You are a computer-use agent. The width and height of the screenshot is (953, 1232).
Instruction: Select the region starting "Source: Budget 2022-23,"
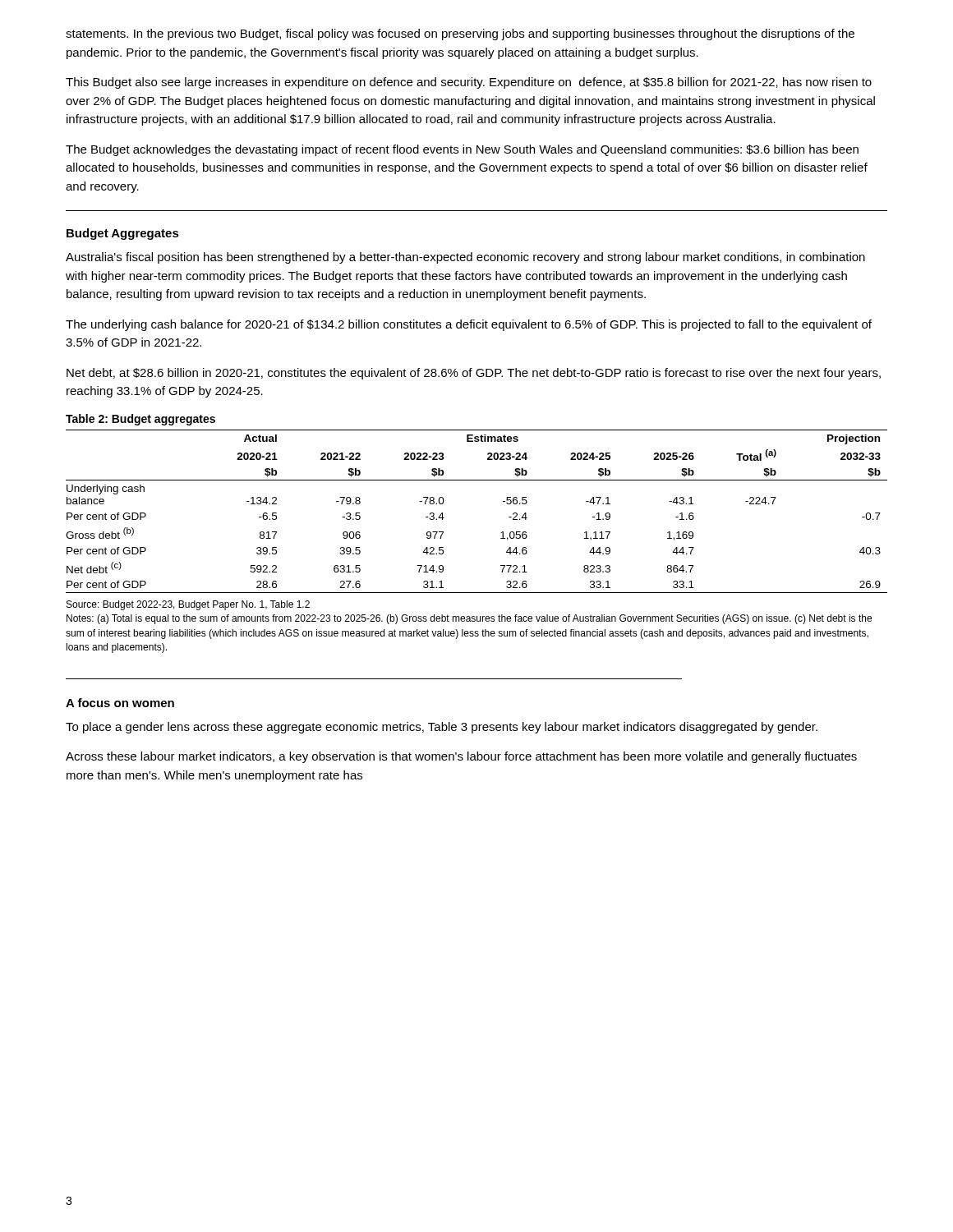[x=469, y=626]
